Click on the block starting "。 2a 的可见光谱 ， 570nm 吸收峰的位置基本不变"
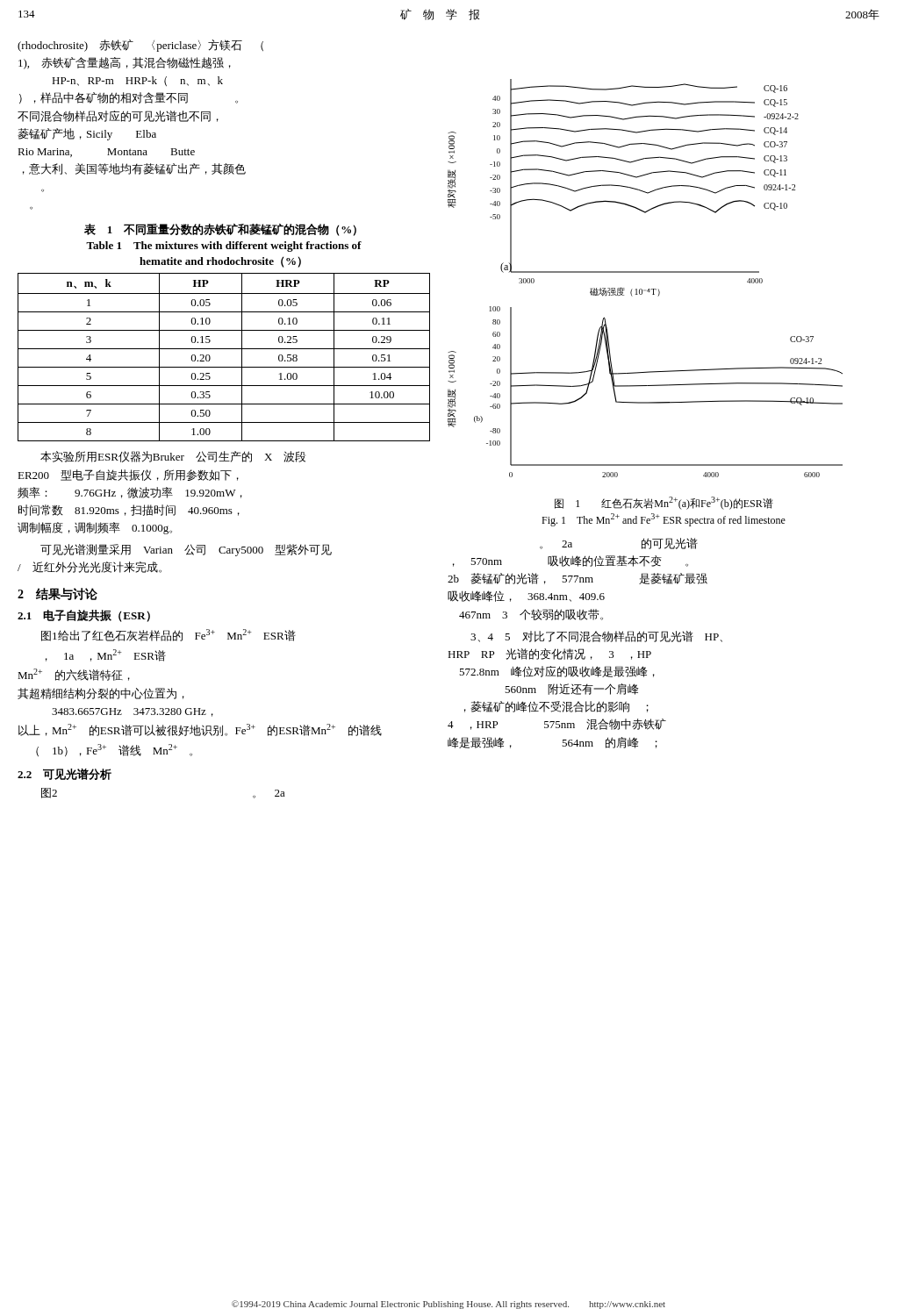The width and height of the screenshot is (897, 1316). [x=578, y=579]
